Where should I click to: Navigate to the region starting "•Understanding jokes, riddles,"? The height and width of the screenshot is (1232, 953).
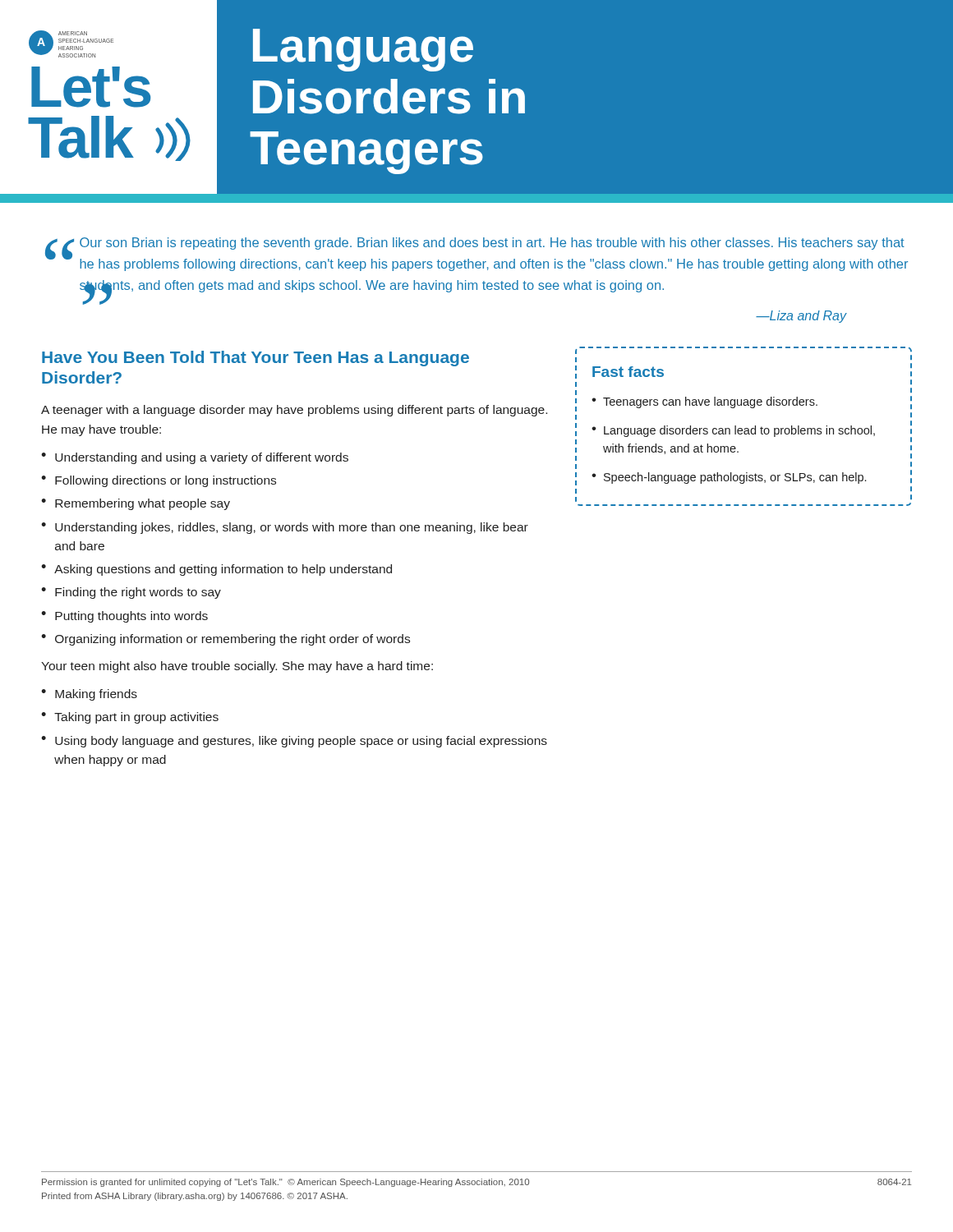295,536
